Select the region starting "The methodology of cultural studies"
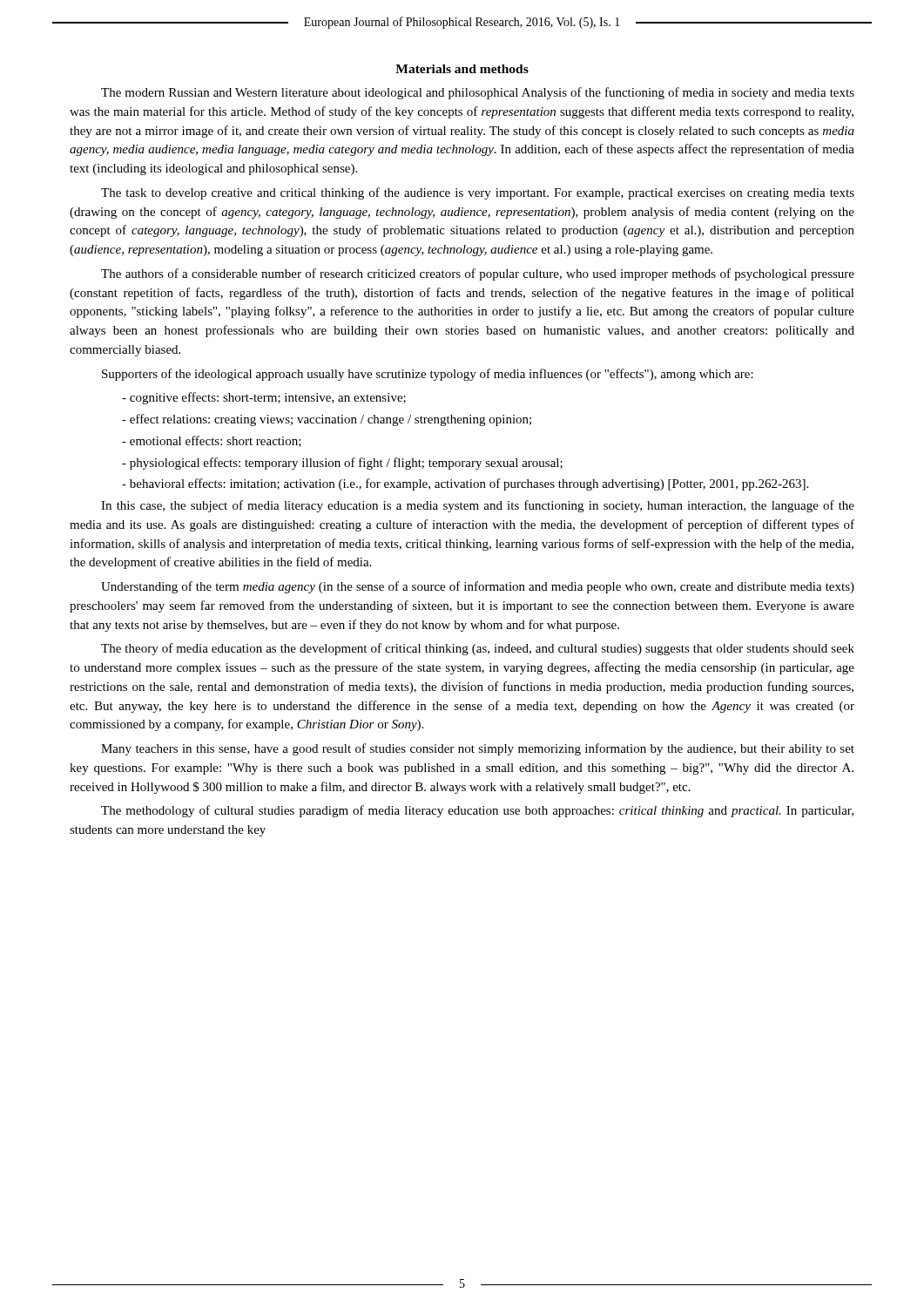 coord(462,820)
